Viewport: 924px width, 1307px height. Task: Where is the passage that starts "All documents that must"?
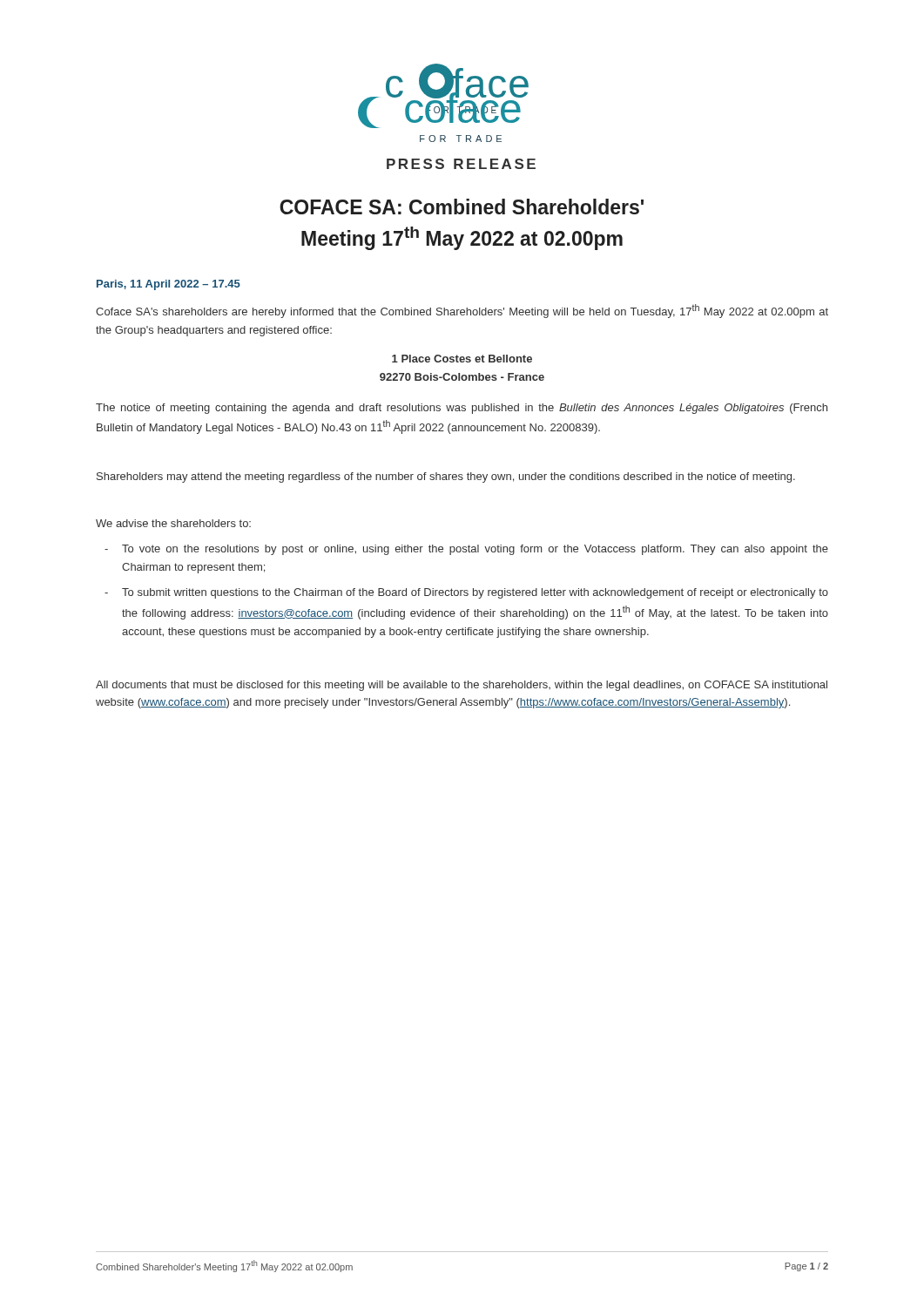click(x=462, y=693)
